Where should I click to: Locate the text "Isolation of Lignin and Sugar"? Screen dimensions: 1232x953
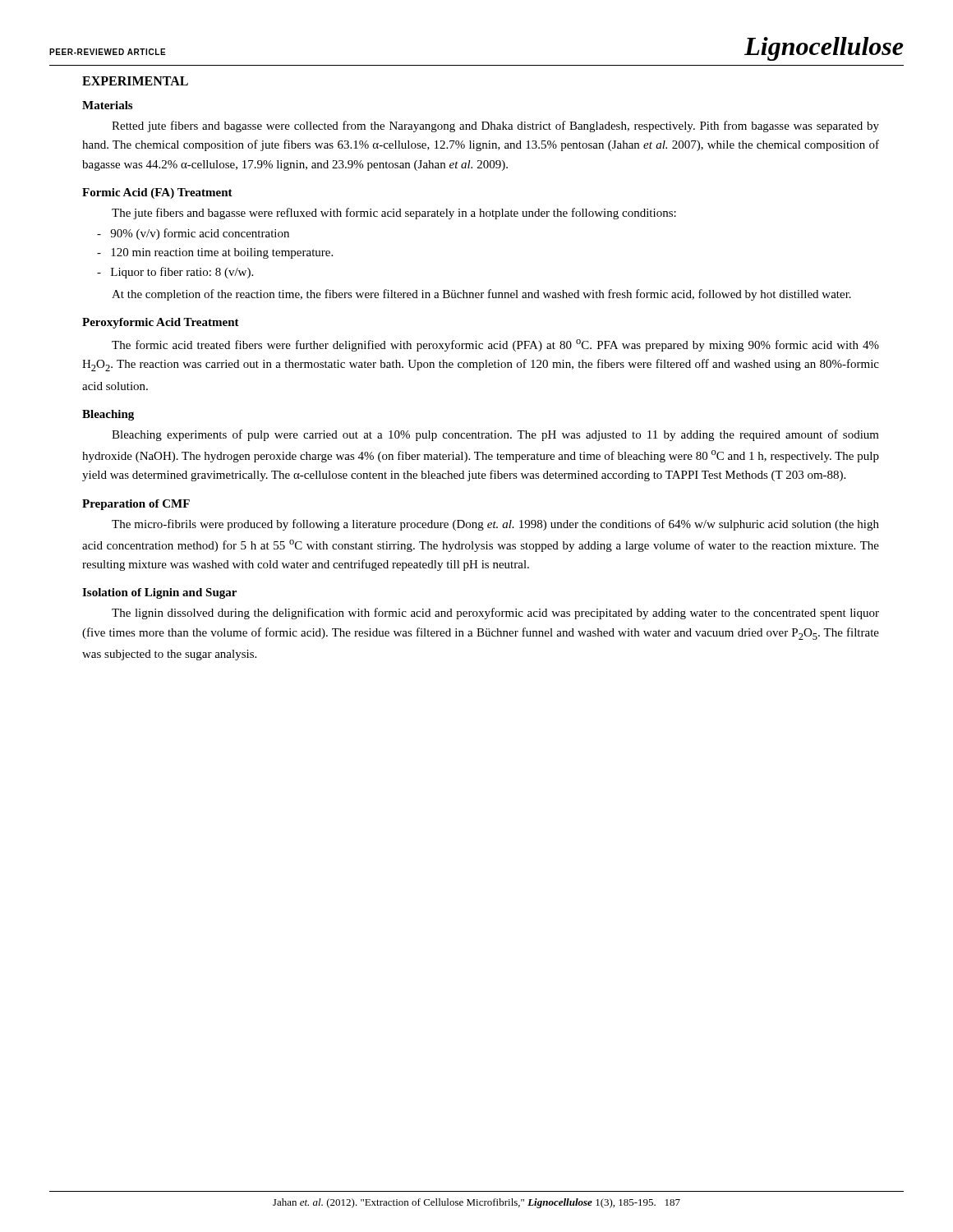click(x=160, y=592)
